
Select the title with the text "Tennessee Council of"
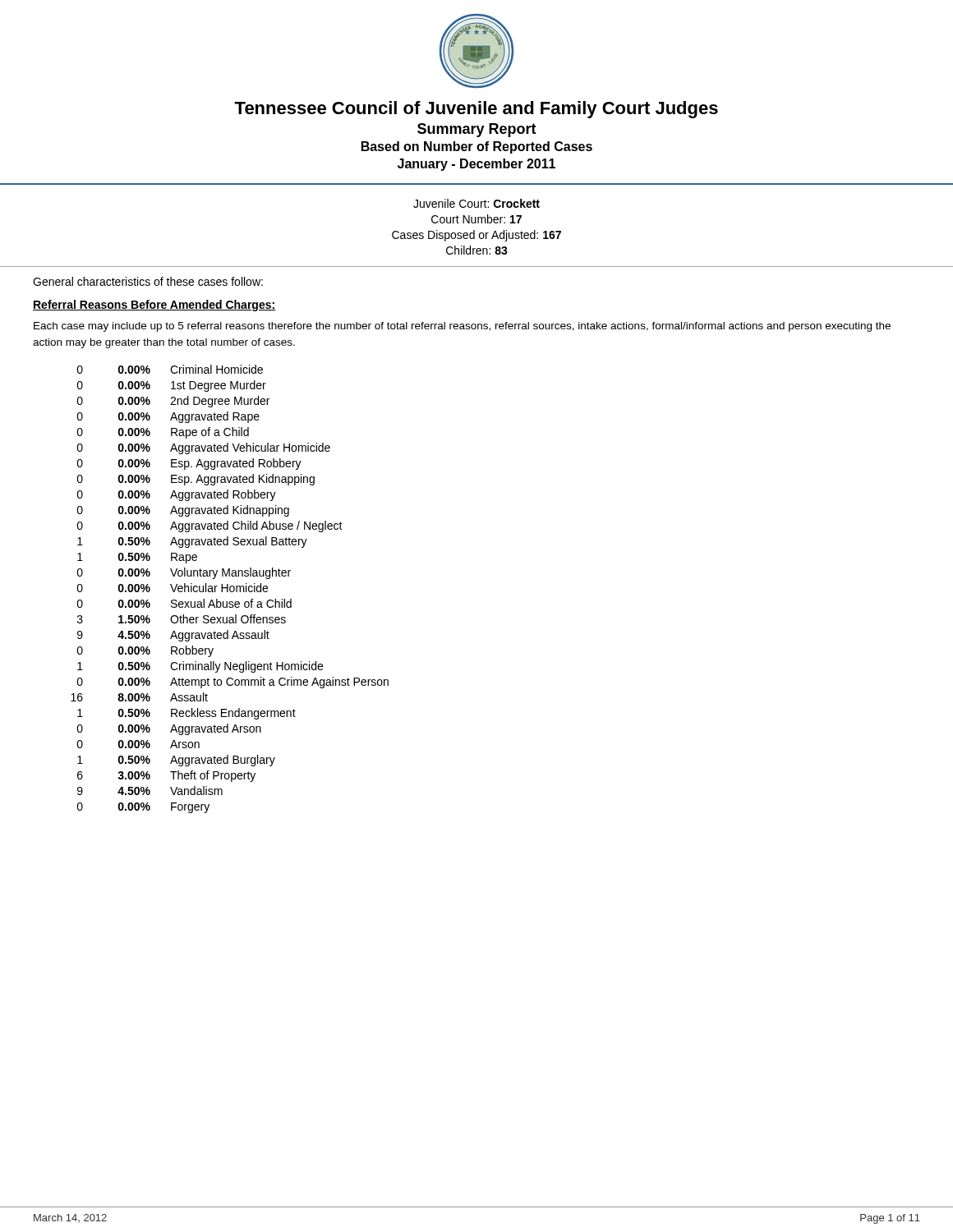[476, 108]
